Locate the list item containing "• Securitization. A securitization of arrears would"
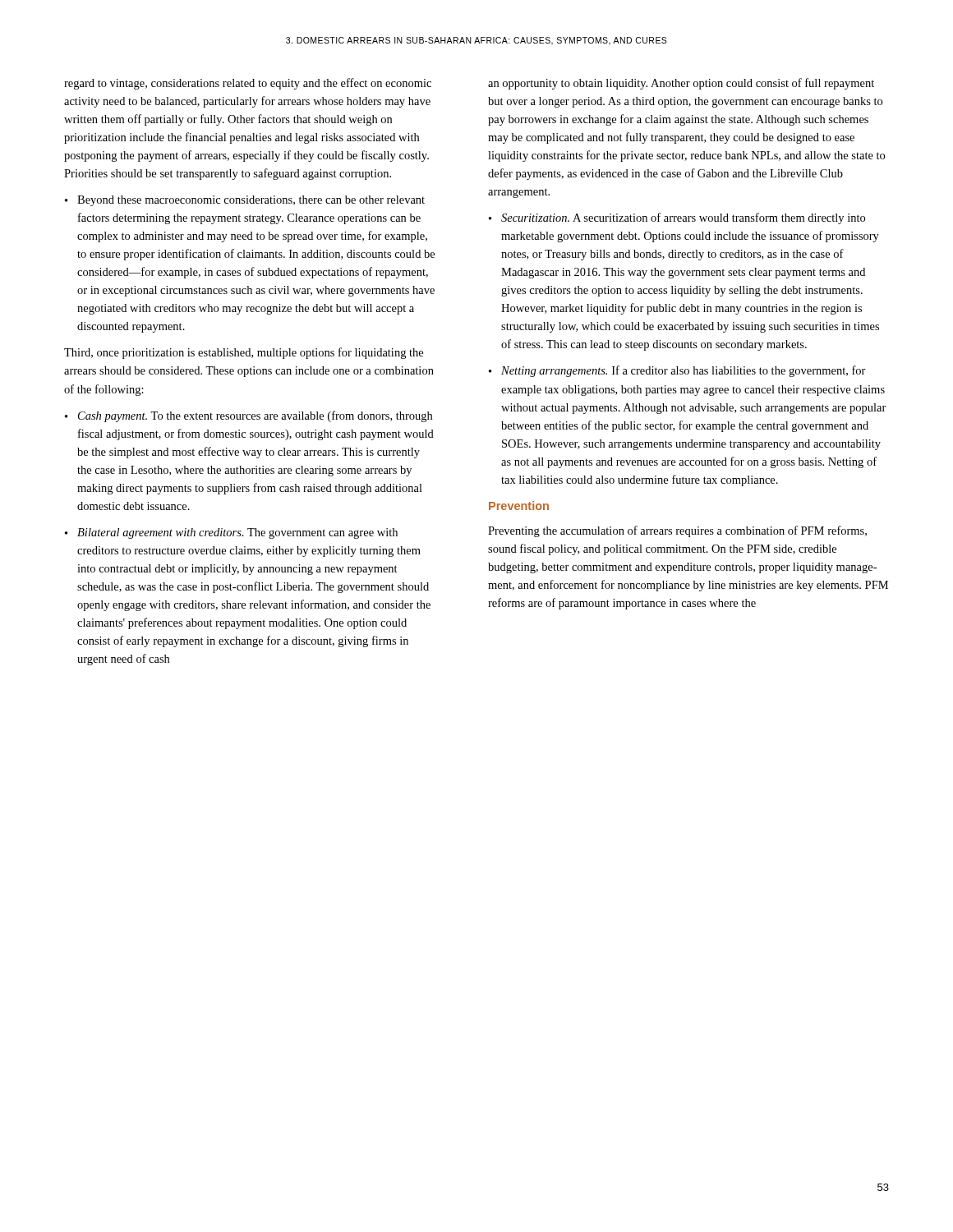Image resolution: width=953 pixels, height=1232 pixels. point(688,281)
